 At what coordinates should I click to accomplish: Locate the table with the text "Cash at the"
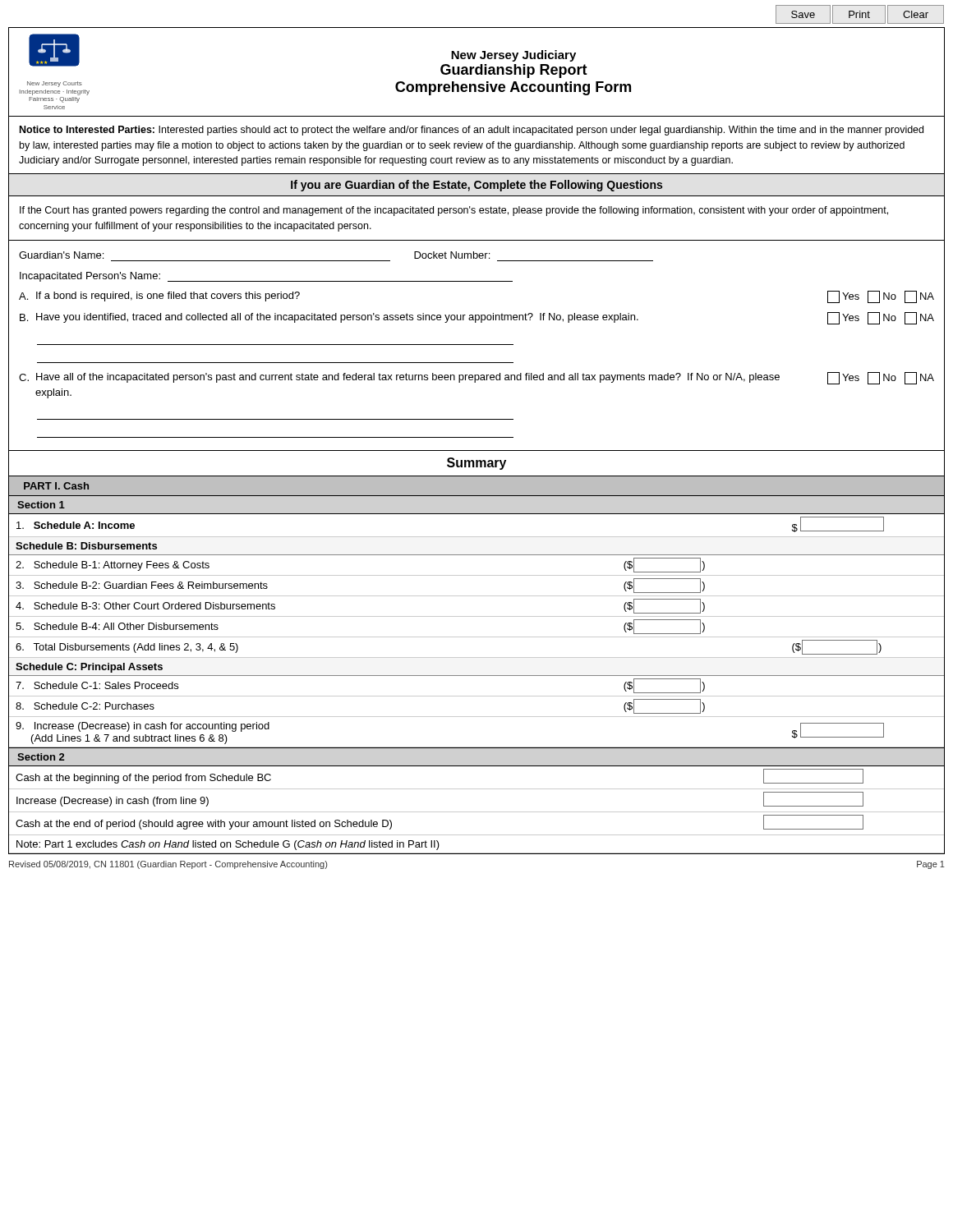pos(476,810)
